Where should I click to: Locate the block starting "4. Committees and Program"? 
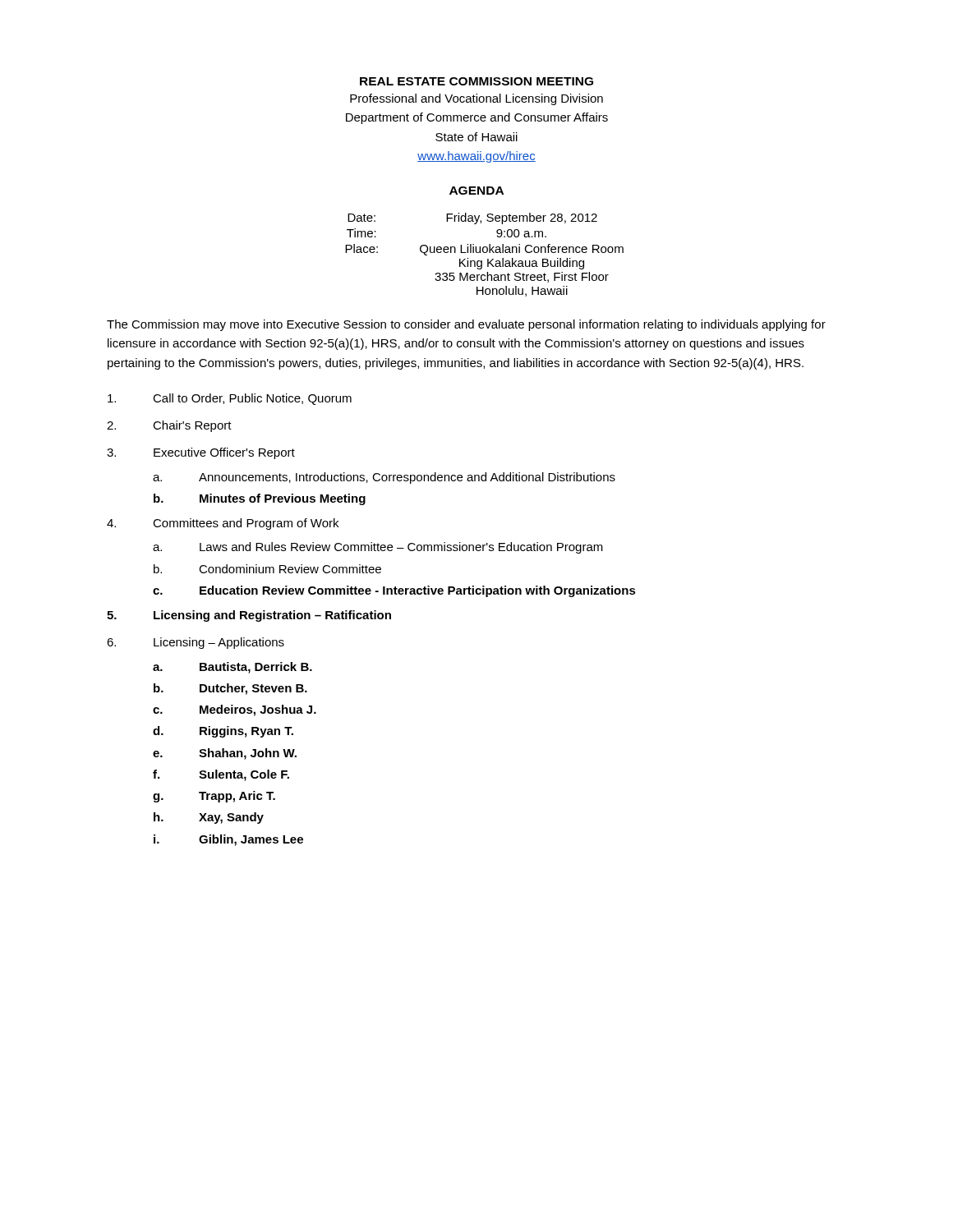click(476, 558)
